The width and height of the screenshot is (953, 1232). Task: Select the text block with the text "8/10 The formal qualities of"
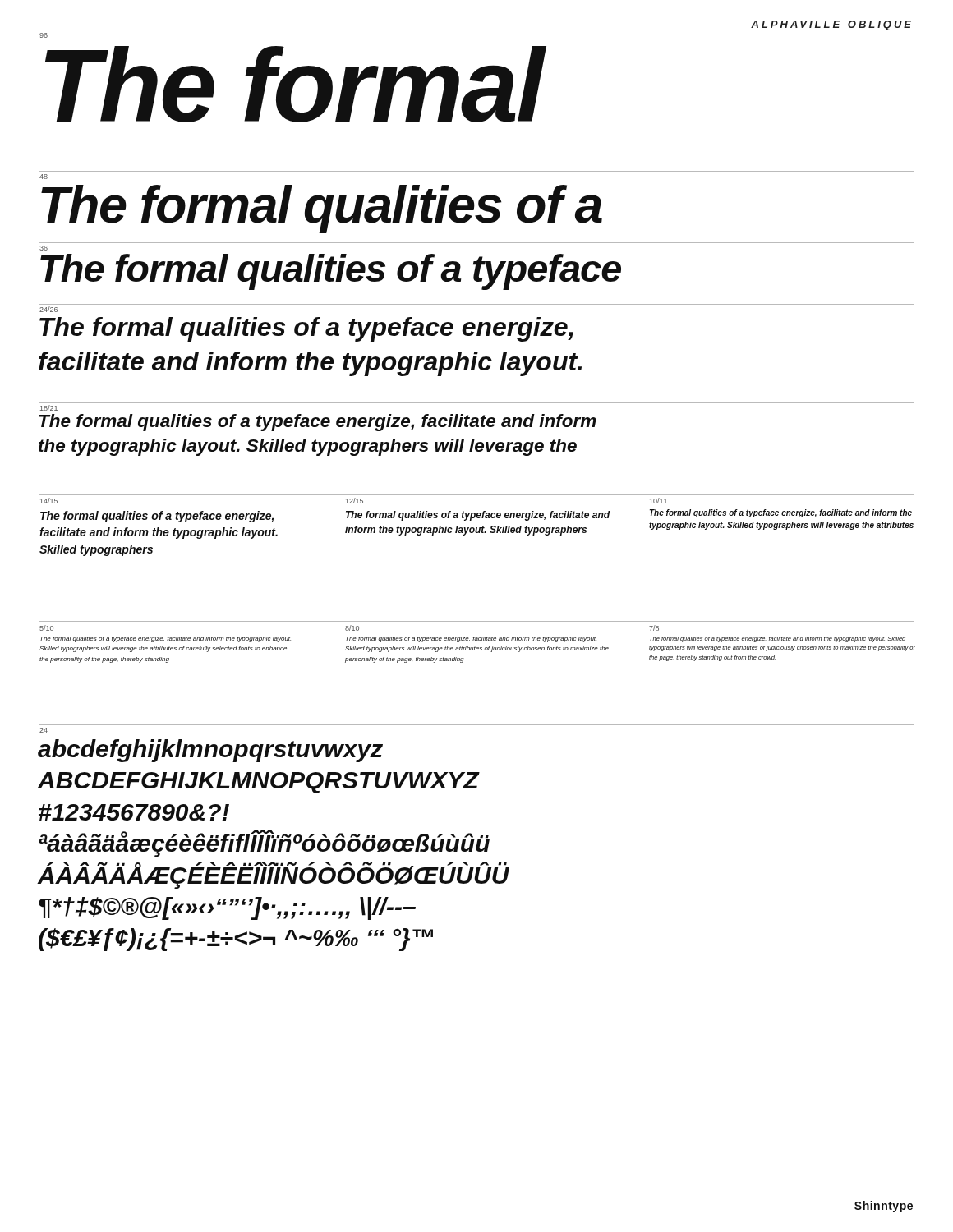pyautogui.click(x=481, y=645)
